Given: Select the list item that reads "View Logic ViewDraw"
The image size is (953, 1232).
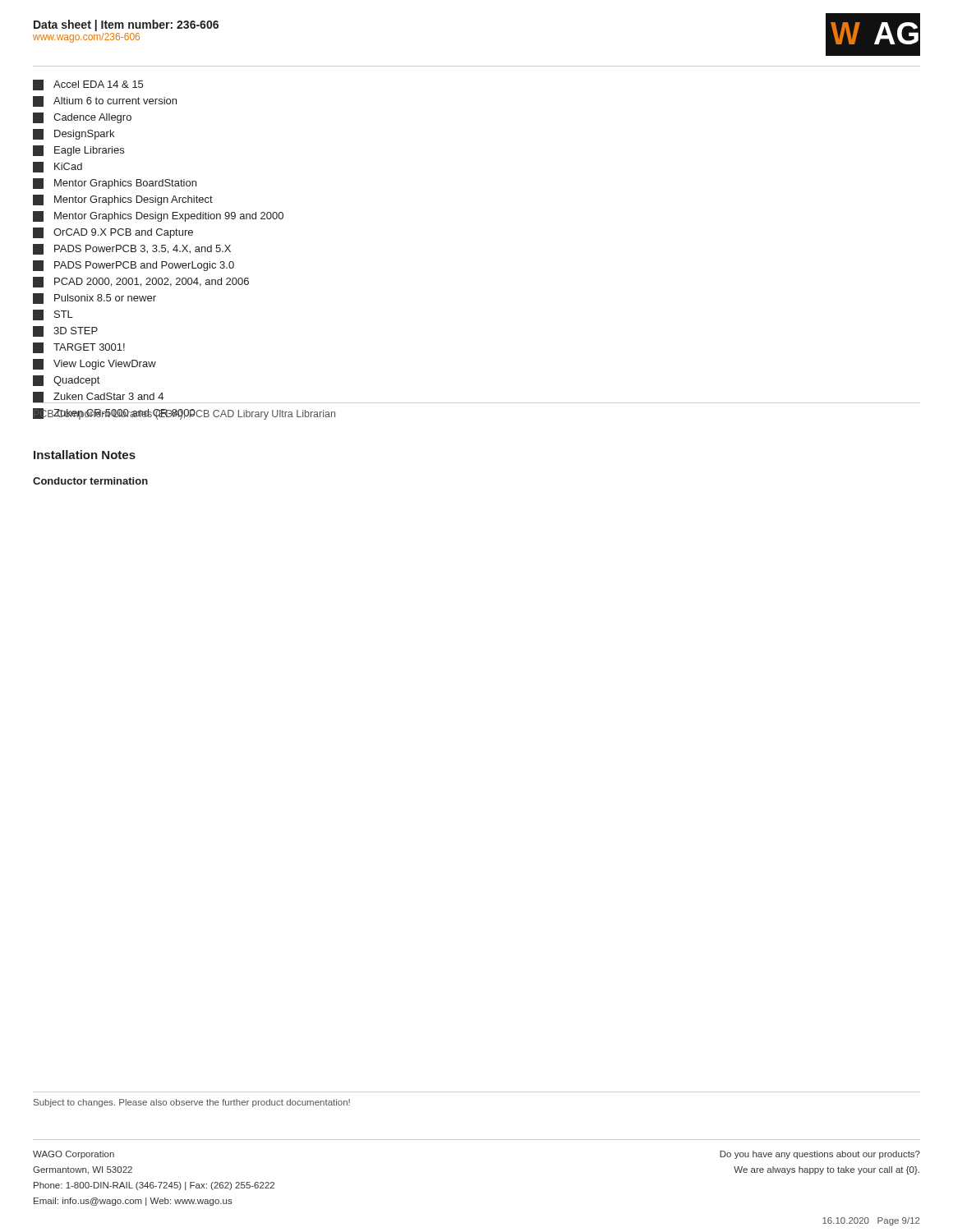Looking at the screenshot, I should pyautogui.click(x=94, y=363).
